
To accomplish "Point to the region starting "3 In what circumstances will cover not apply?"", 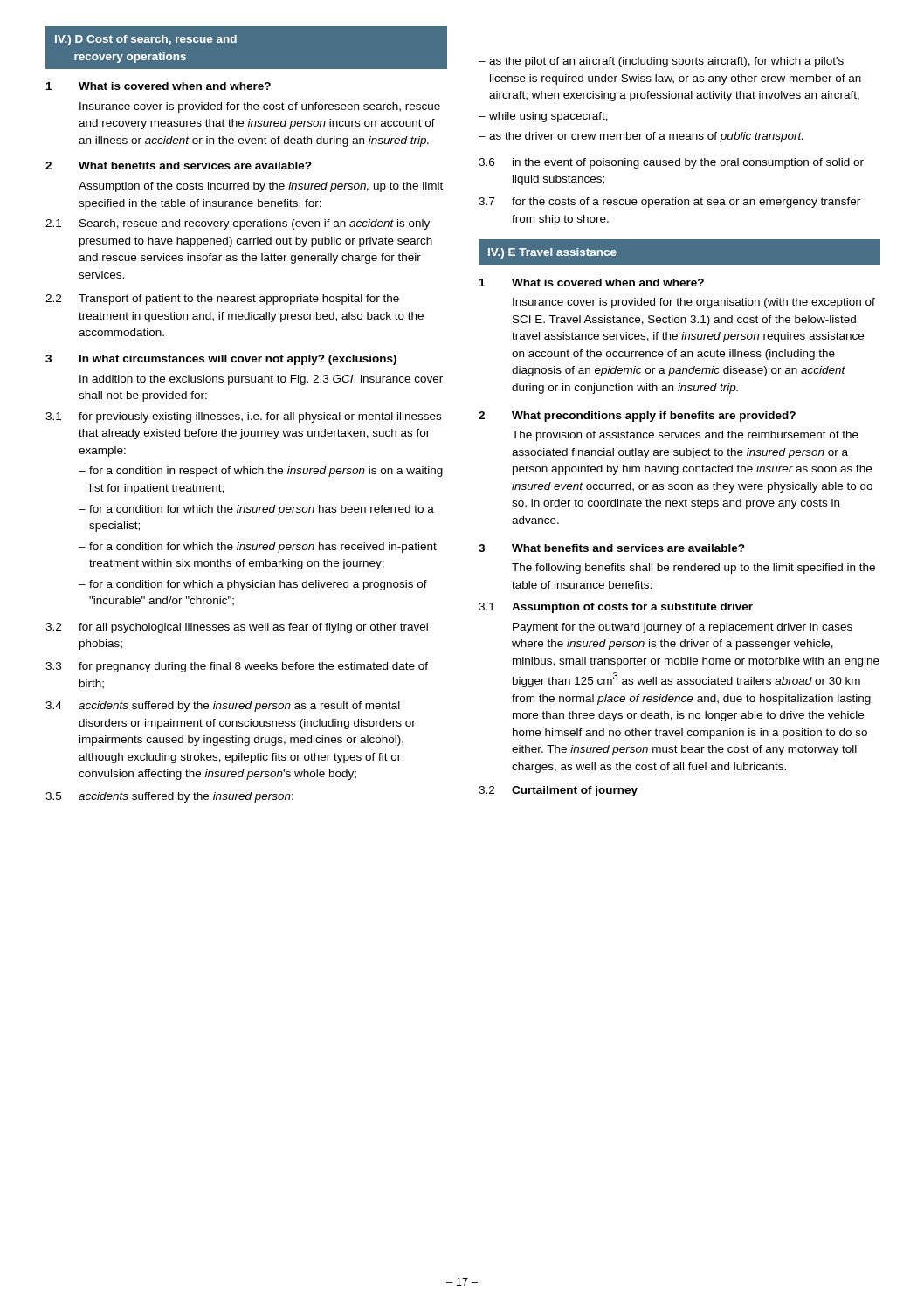I will 246,377.
